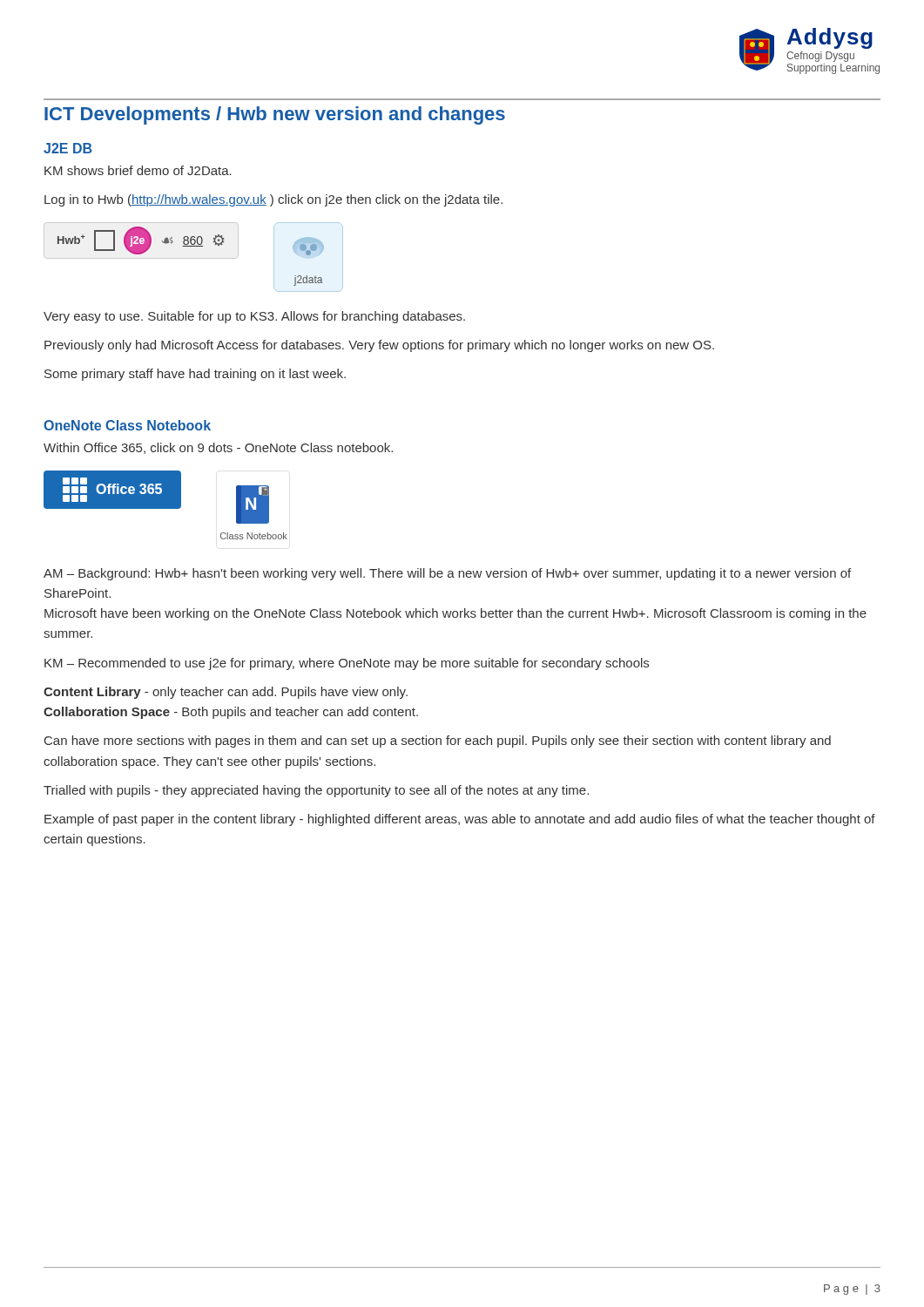Click on the passage starting "Within Office 365,"
The image size is (924, 1307).
tap(219, 448)
